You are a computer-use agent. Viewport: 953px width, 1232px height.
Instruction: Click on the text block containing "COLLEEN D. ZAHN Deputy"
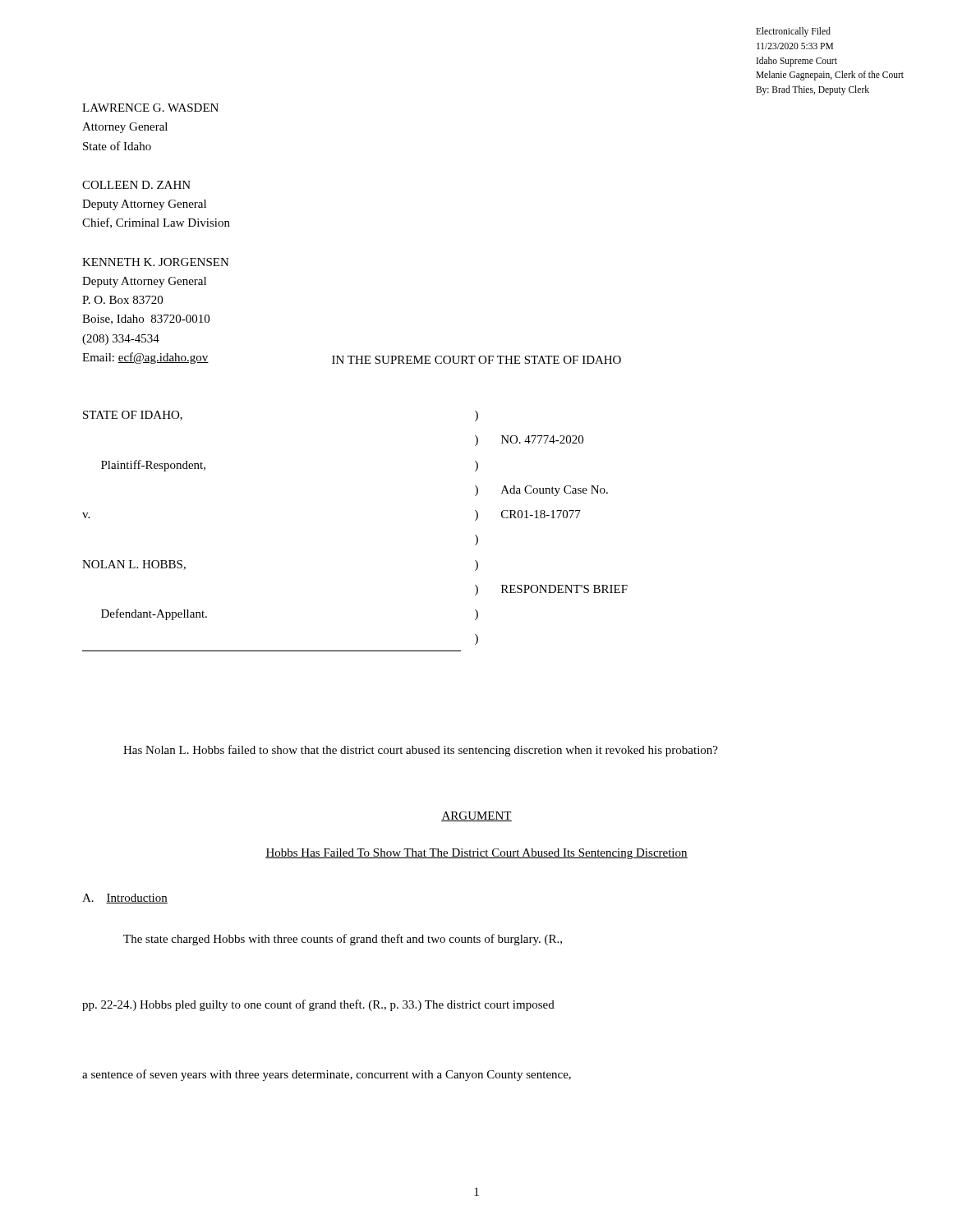click(x=156, y=204)
